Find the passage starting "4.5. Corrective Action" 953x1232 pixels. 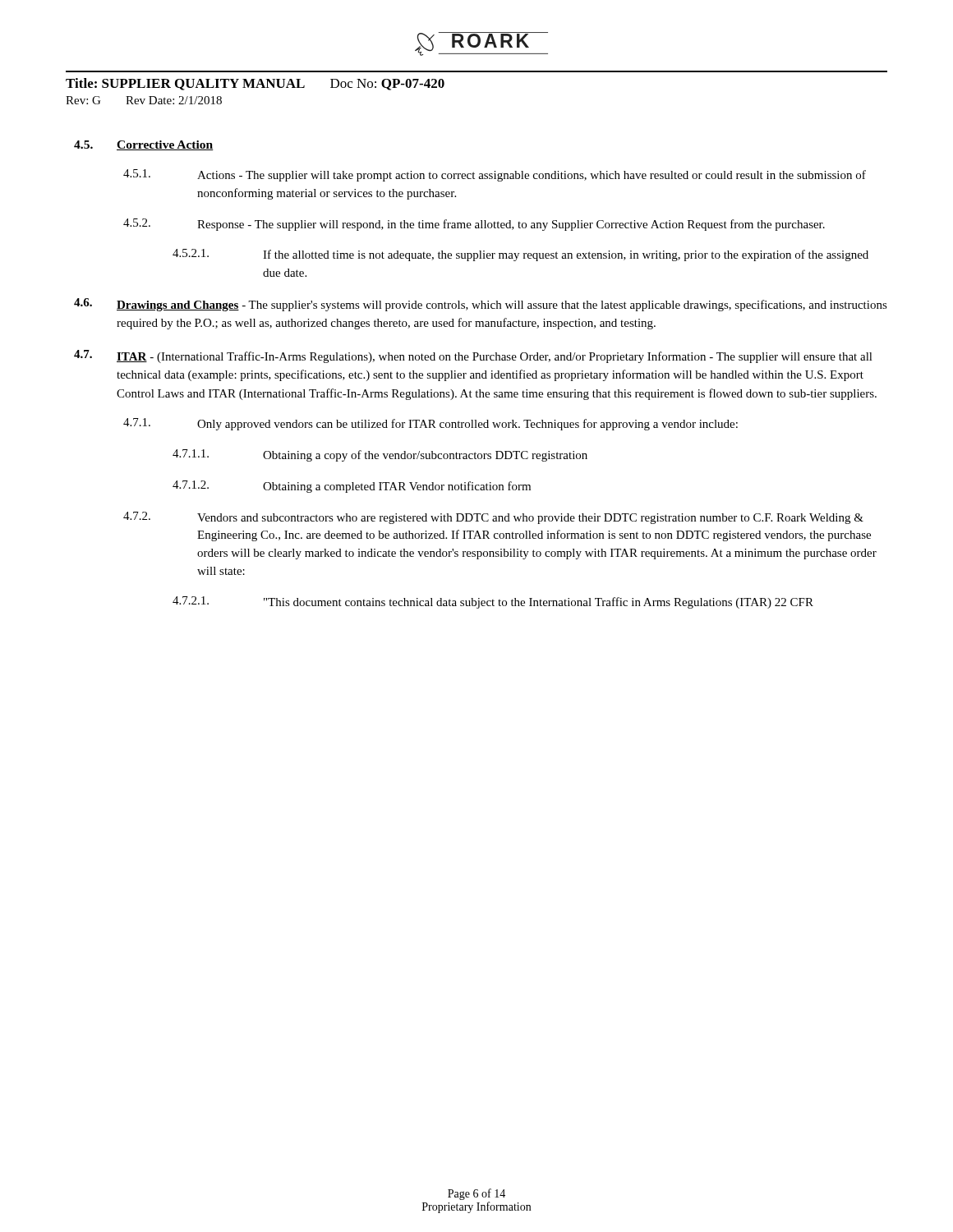(143, 145)
